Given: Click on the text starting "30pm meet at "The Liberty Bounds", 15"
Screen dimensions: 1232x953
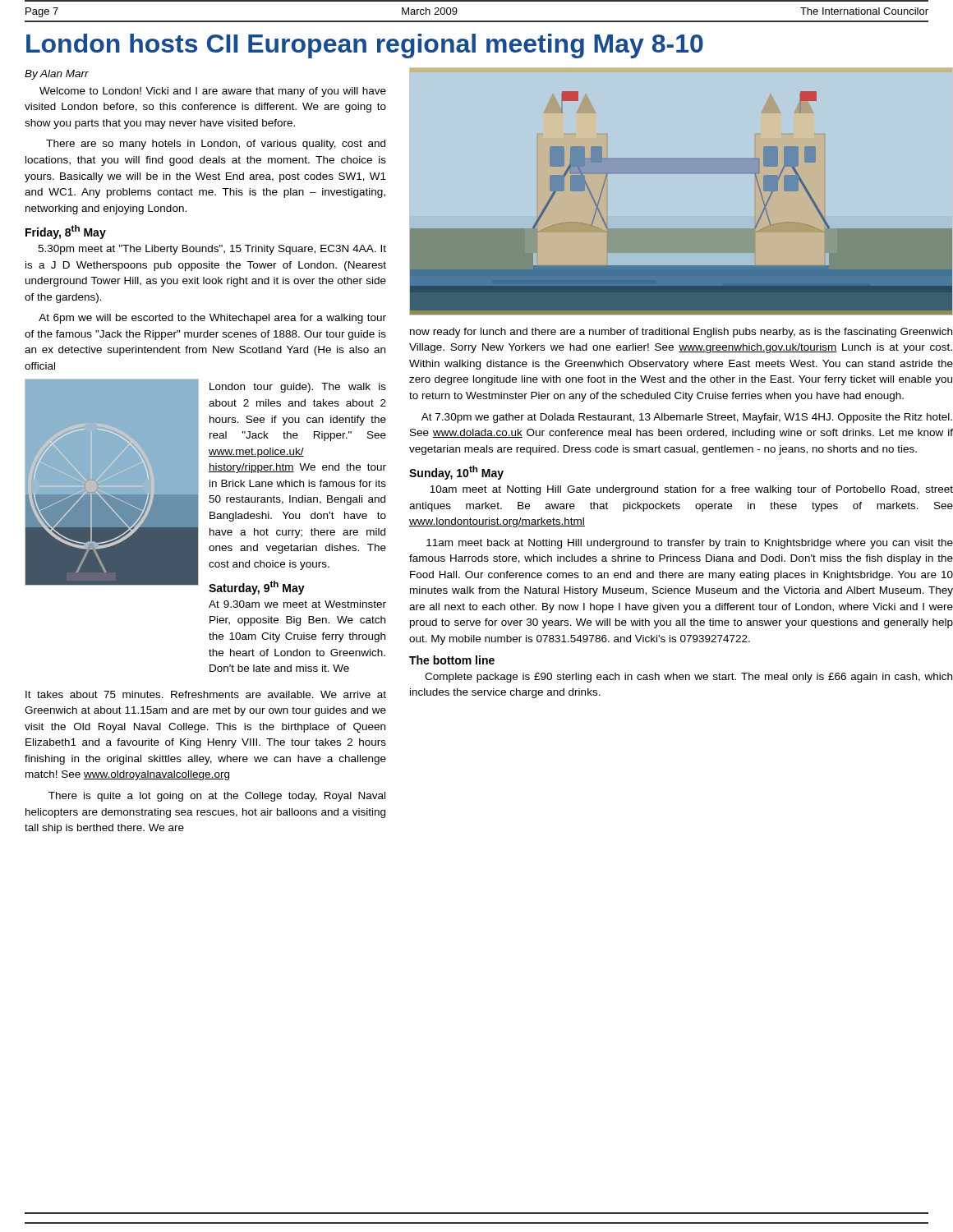Looking at the screenshot, I should (x=205, y=307).
